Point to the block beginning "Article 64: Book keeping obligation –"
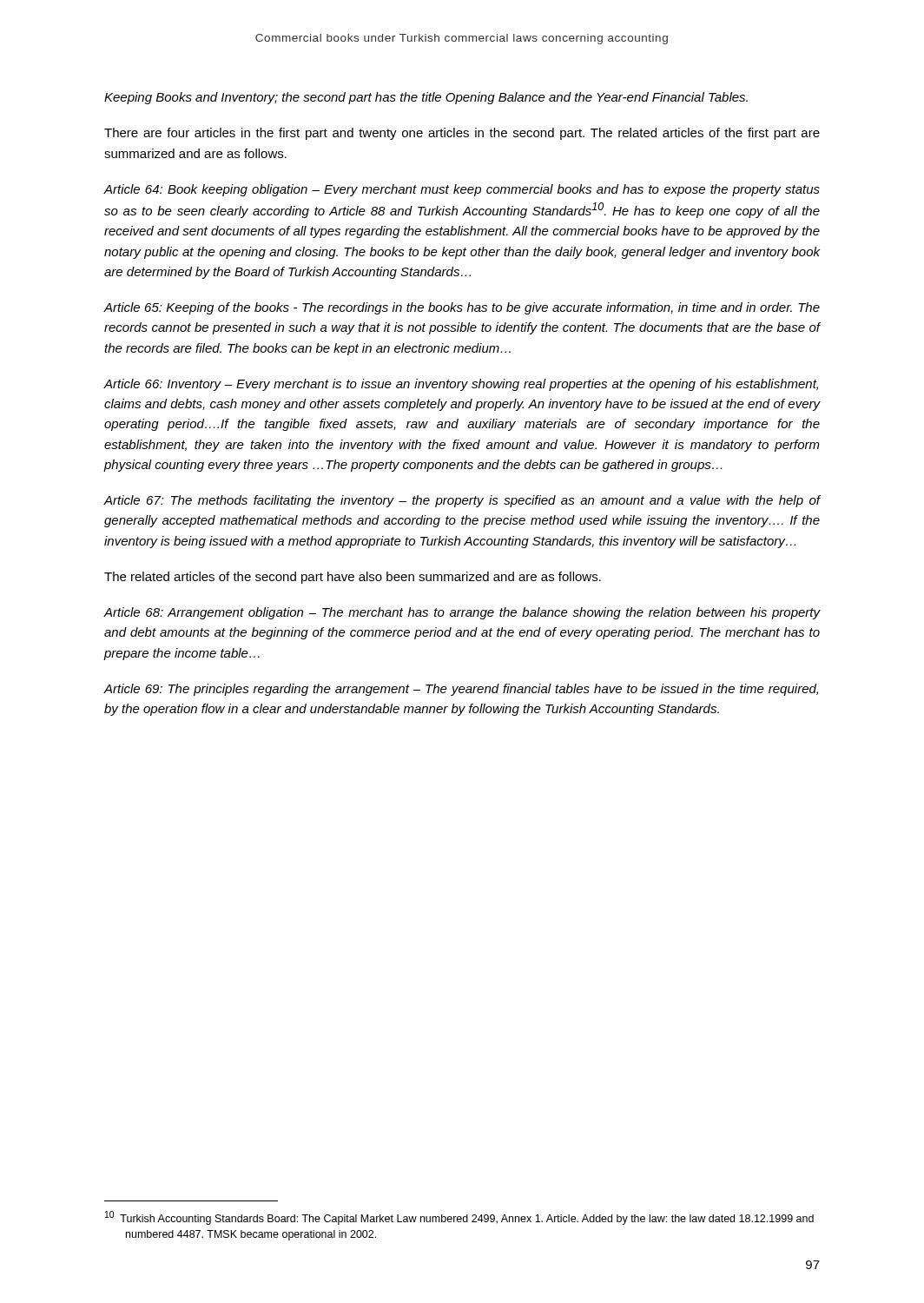The image size is (924, 1303). point(462,230)
